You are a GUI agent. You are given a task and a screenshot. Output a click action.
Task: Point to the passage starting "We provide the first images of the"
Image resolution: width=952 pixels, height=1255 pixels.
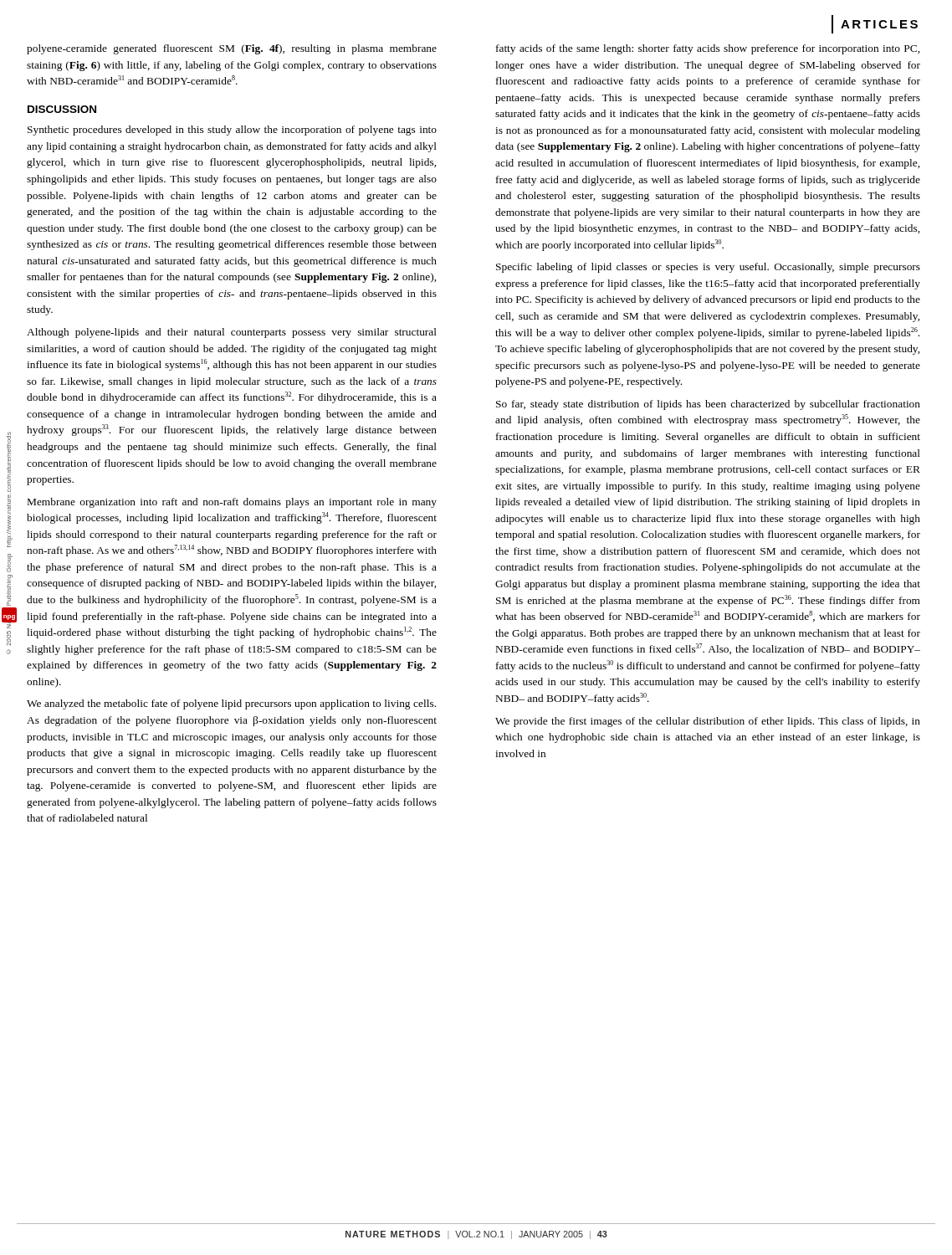[708, 737]
